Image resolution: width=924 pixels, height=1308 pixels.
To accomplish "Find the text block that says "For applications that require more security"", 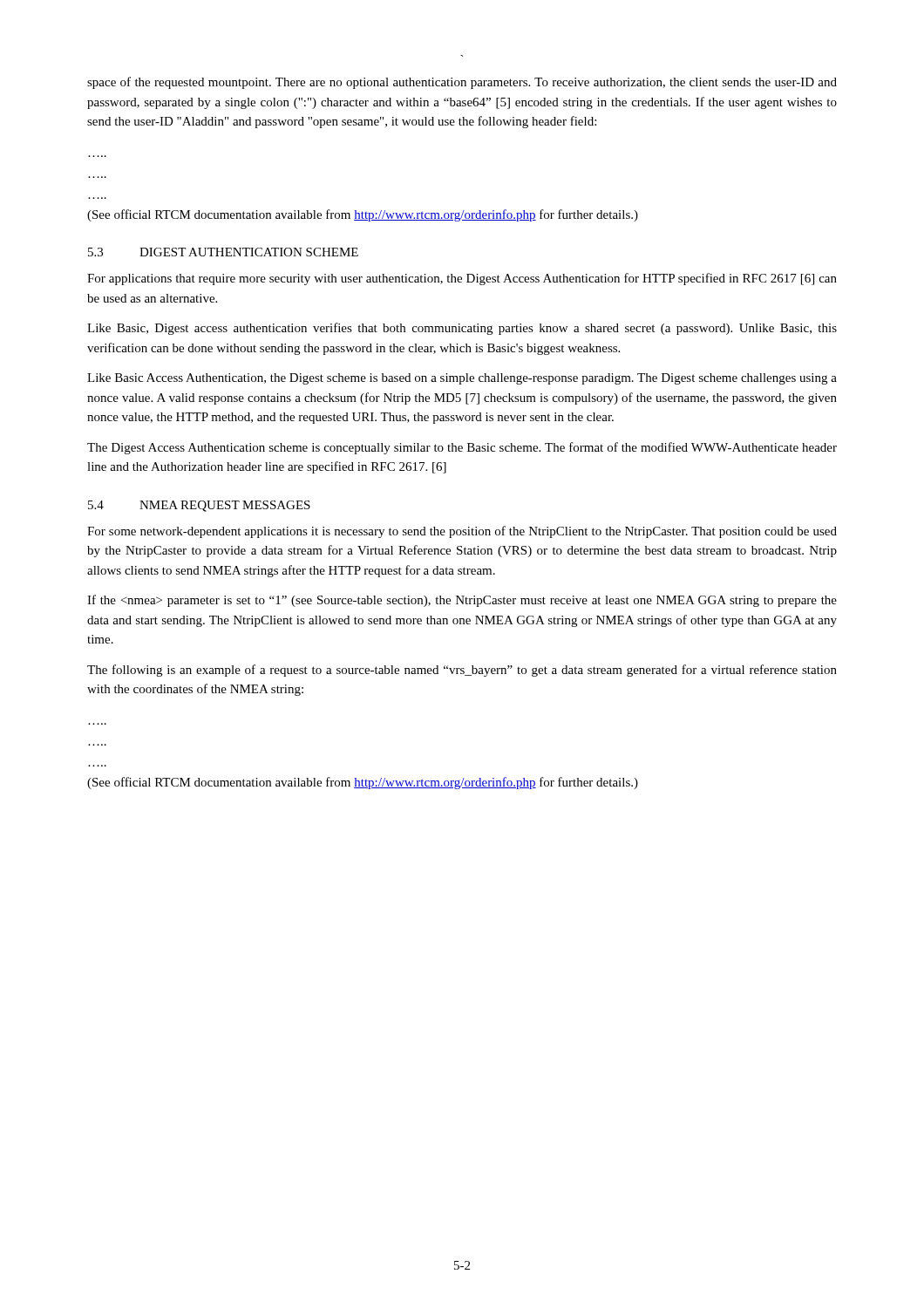I will click(462, 288).
